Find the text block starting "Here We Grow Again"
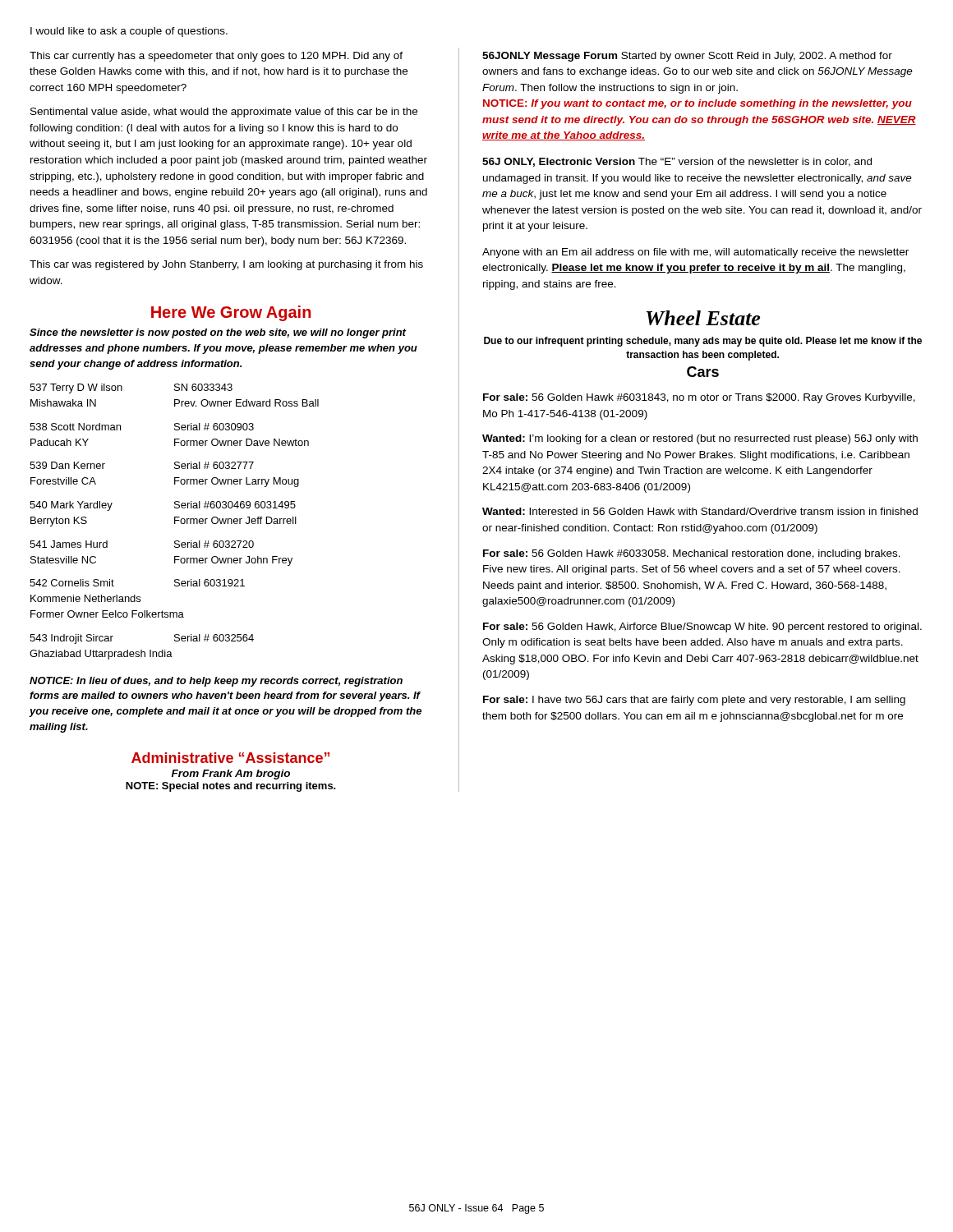The height and width of the screenshot is (1232, 953). click(231, 313)
